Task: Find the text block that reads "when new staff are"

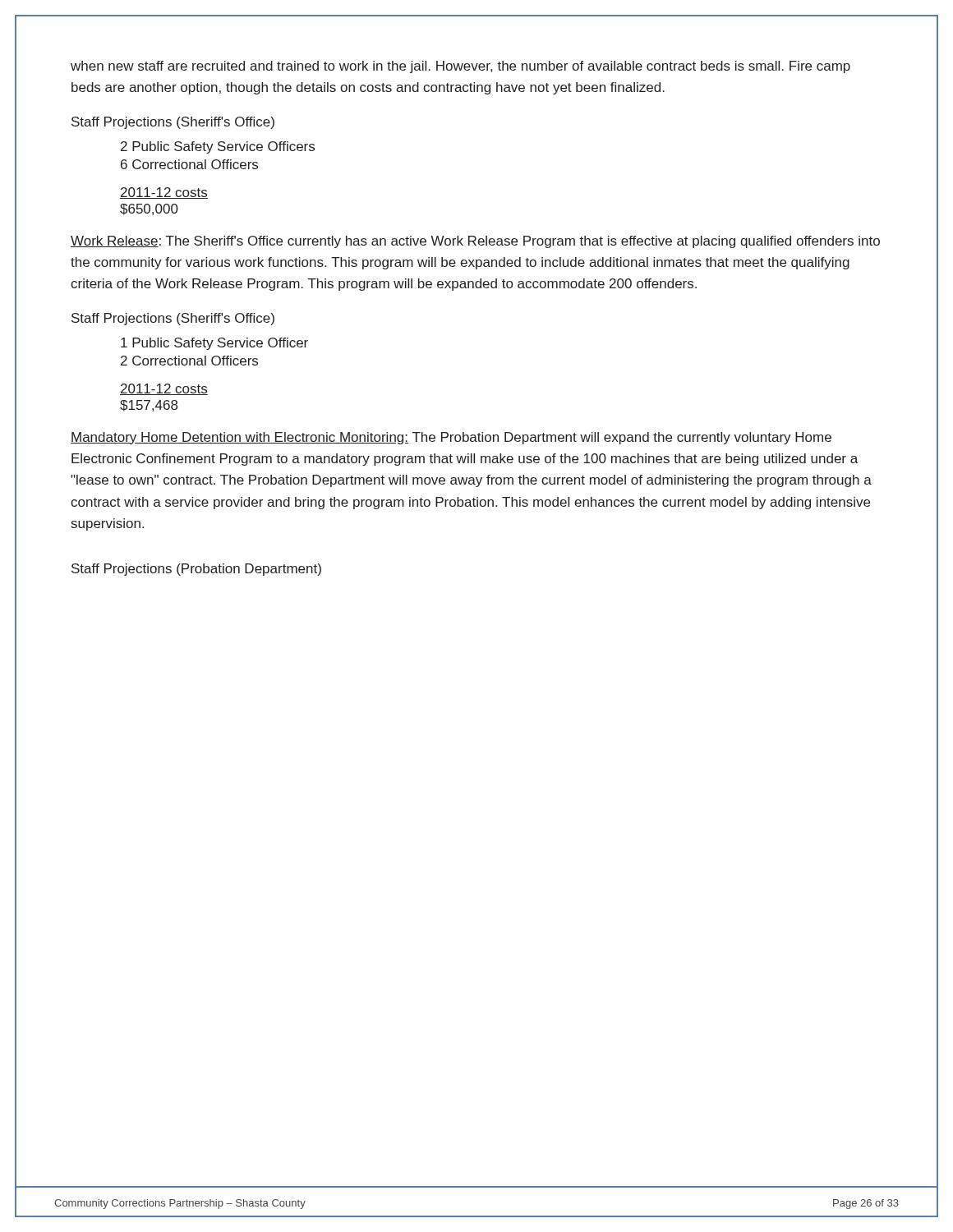Action: (461, 77)
